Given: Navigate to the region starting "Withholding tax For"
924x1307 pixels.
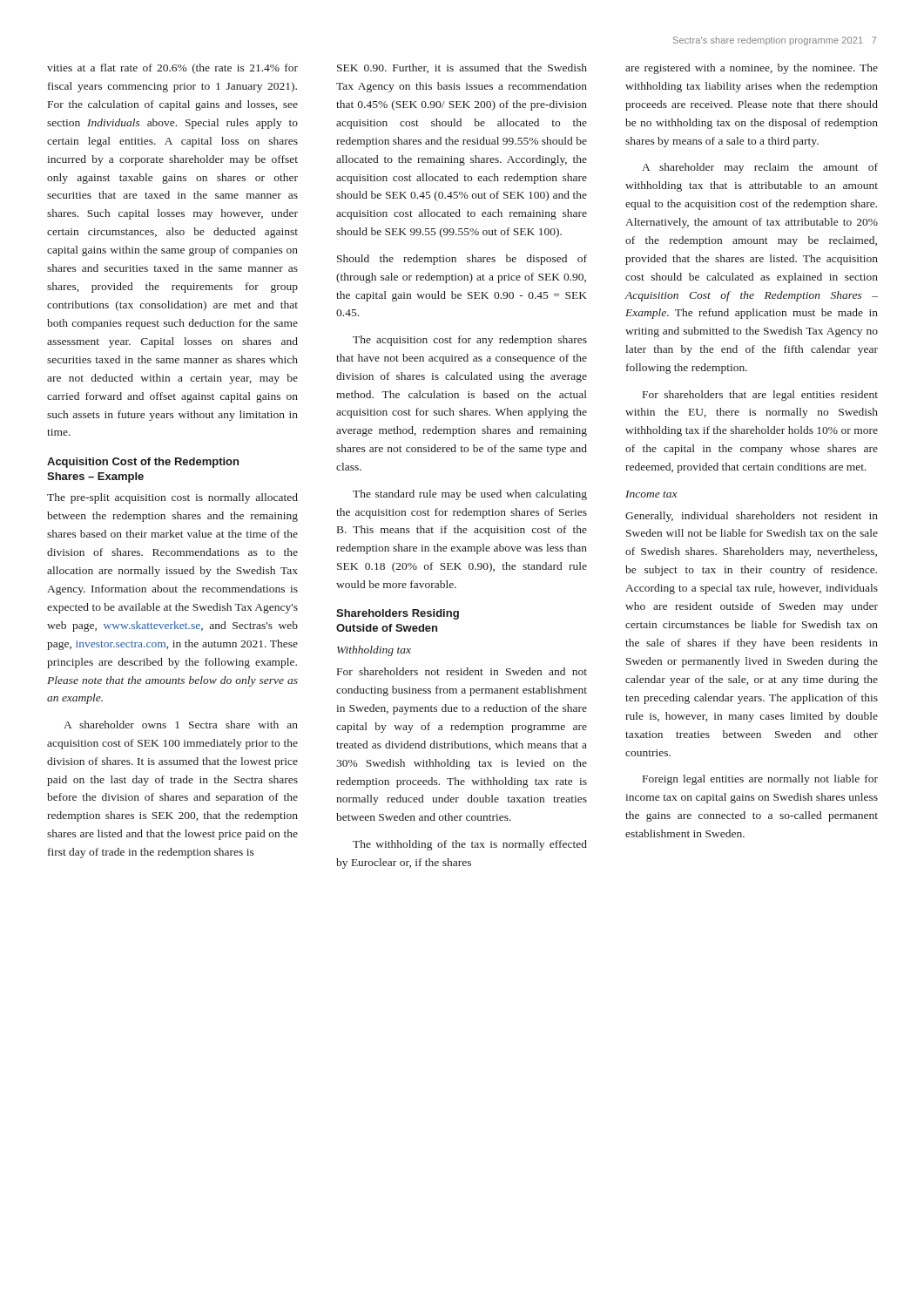Looking at the screenshot, I should (462, 734).
